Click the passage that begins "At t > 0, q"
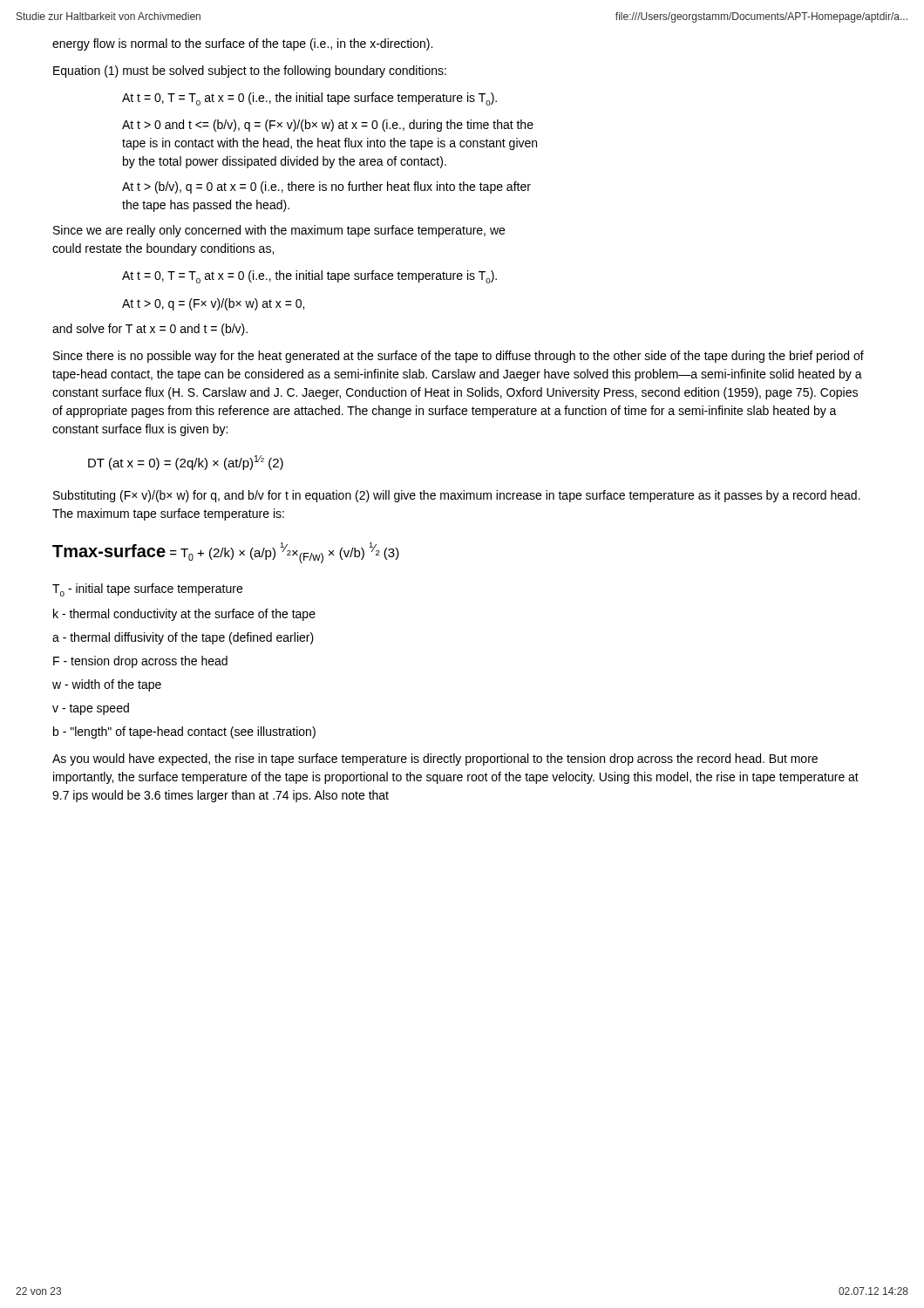 [x=214, y=303]
